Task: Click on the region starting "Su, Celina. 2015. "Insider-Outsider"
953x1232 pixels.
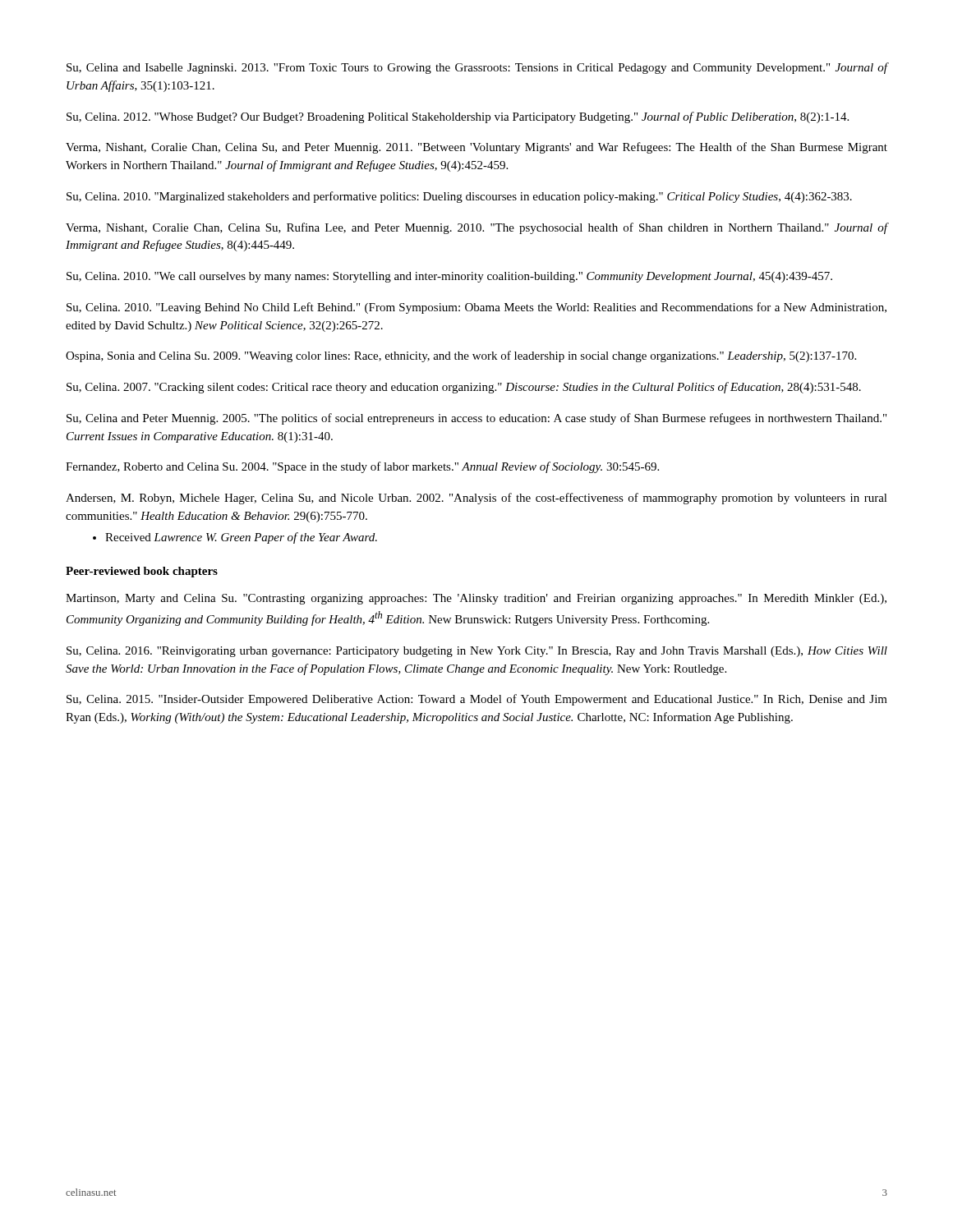Action: [x=476, y=708]
